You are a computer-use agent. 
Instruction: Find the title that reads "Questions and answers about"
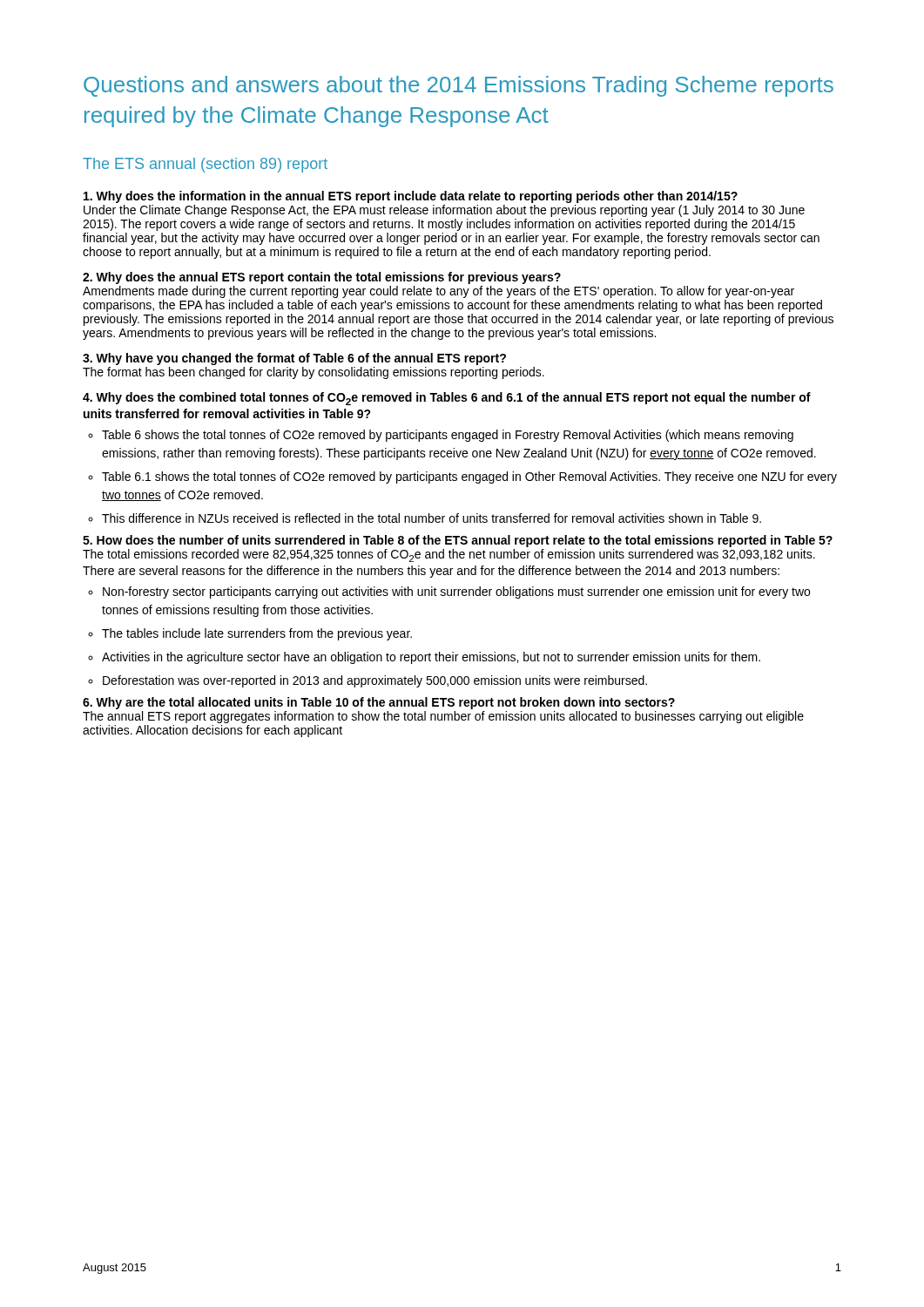(x=458, y=100)
